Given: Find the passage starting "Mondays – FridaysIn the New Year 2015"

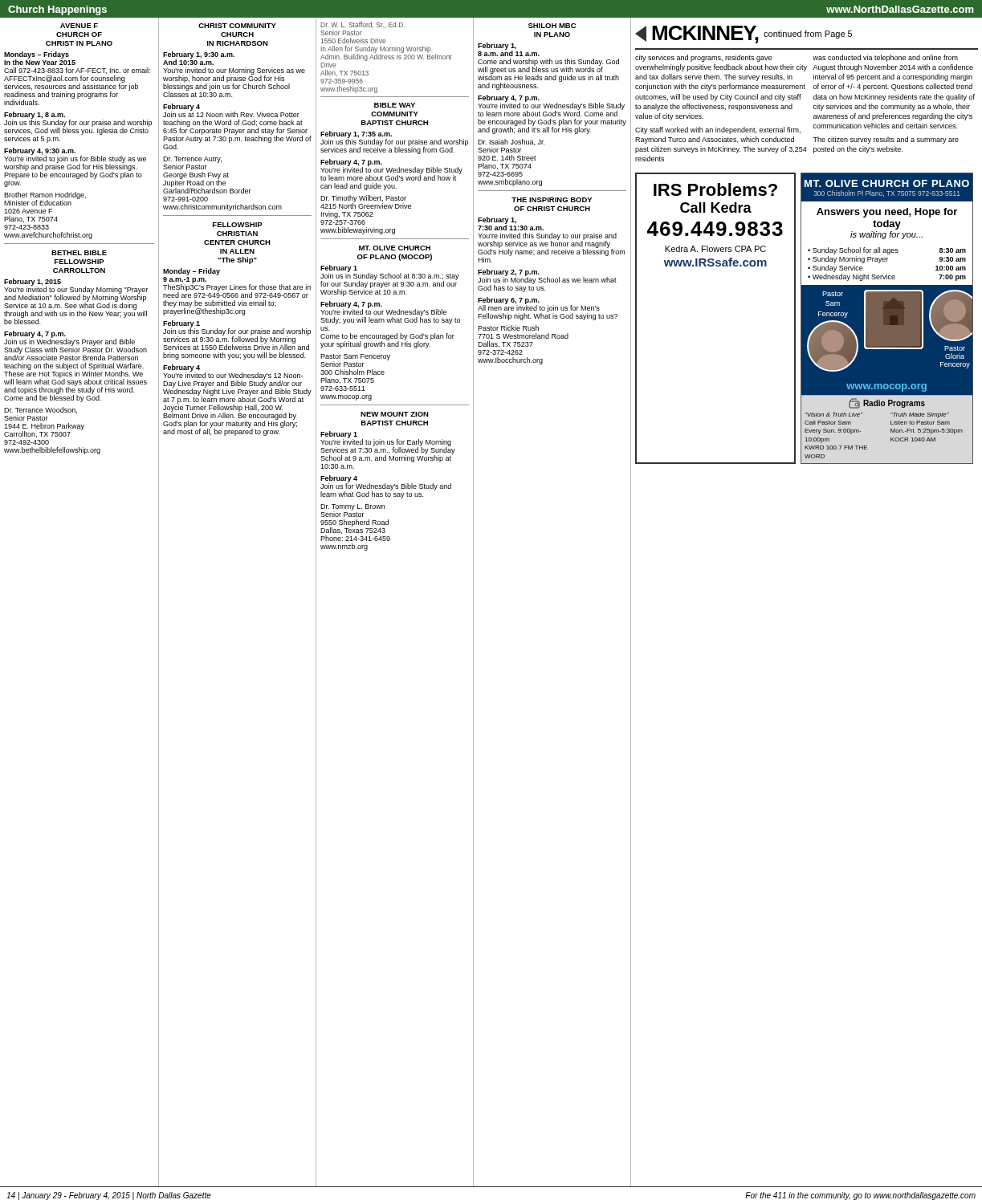Looking at the screenshot, I should [x=77, y=79].
